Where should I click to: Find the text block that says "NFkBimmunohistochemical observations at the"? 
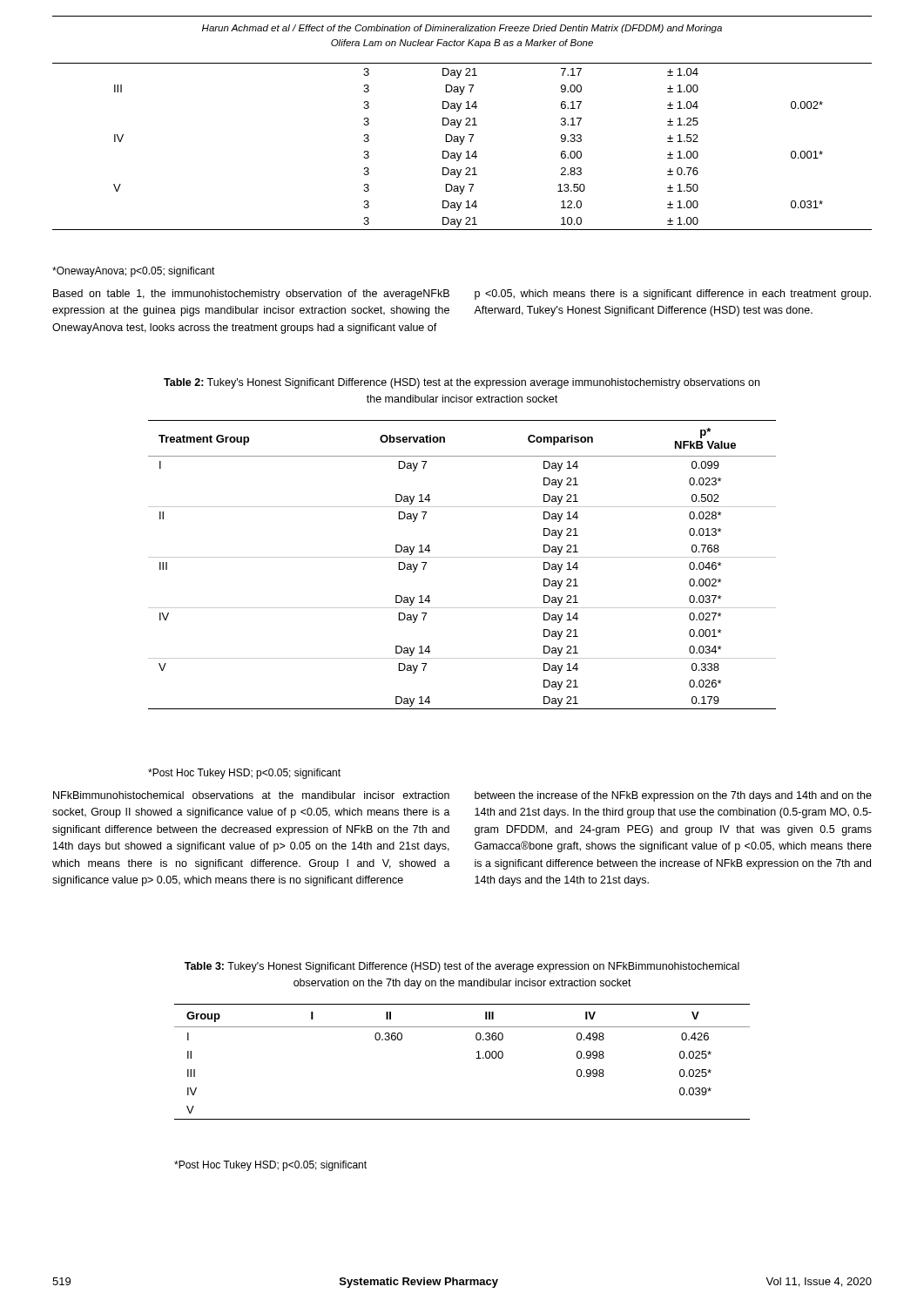coord(251,838)
